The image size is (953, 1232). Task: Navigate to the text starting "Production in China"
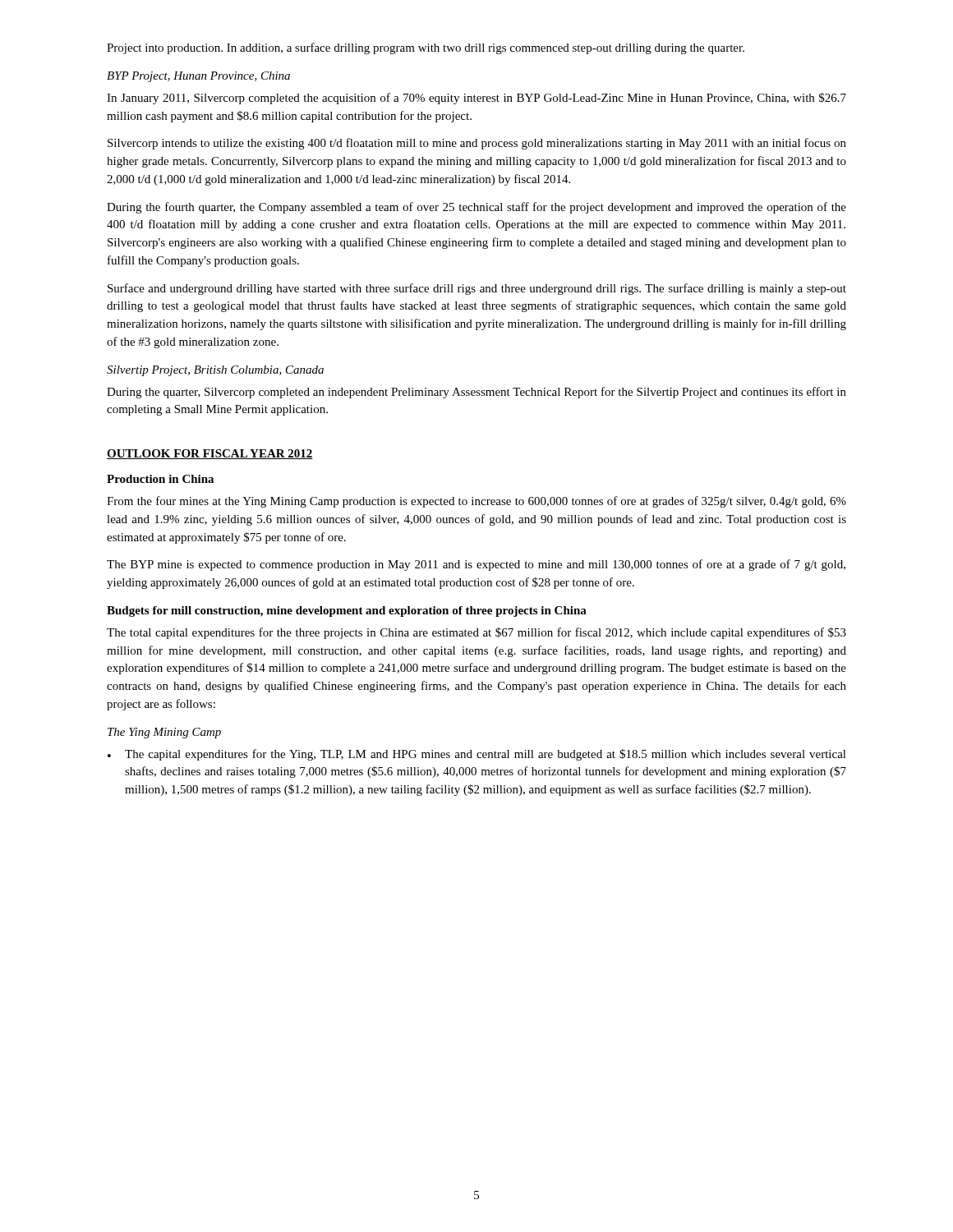(160, 479)
